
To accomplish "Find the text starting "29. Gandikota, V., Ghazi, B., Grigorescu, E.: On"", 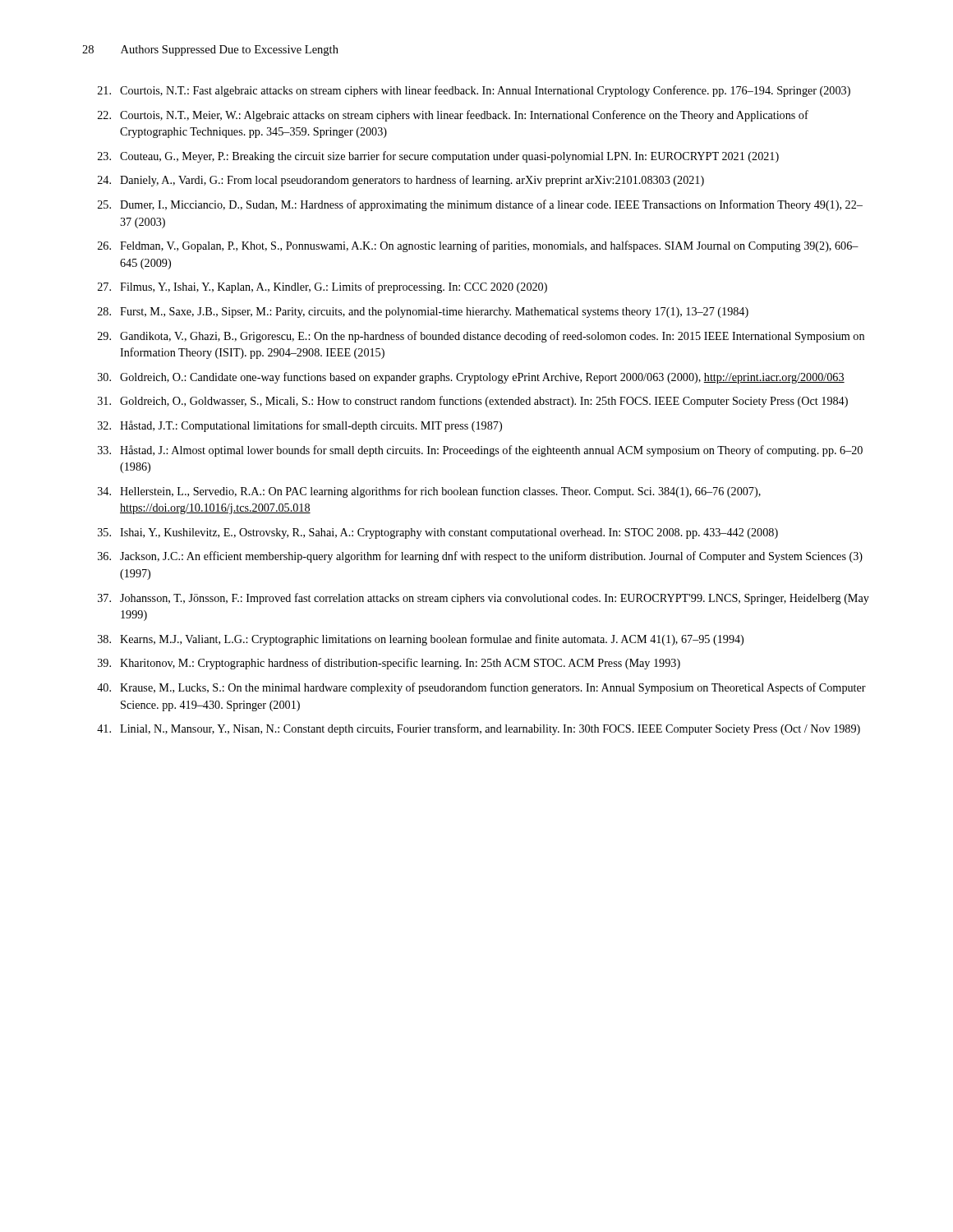I will click(476, 344).
